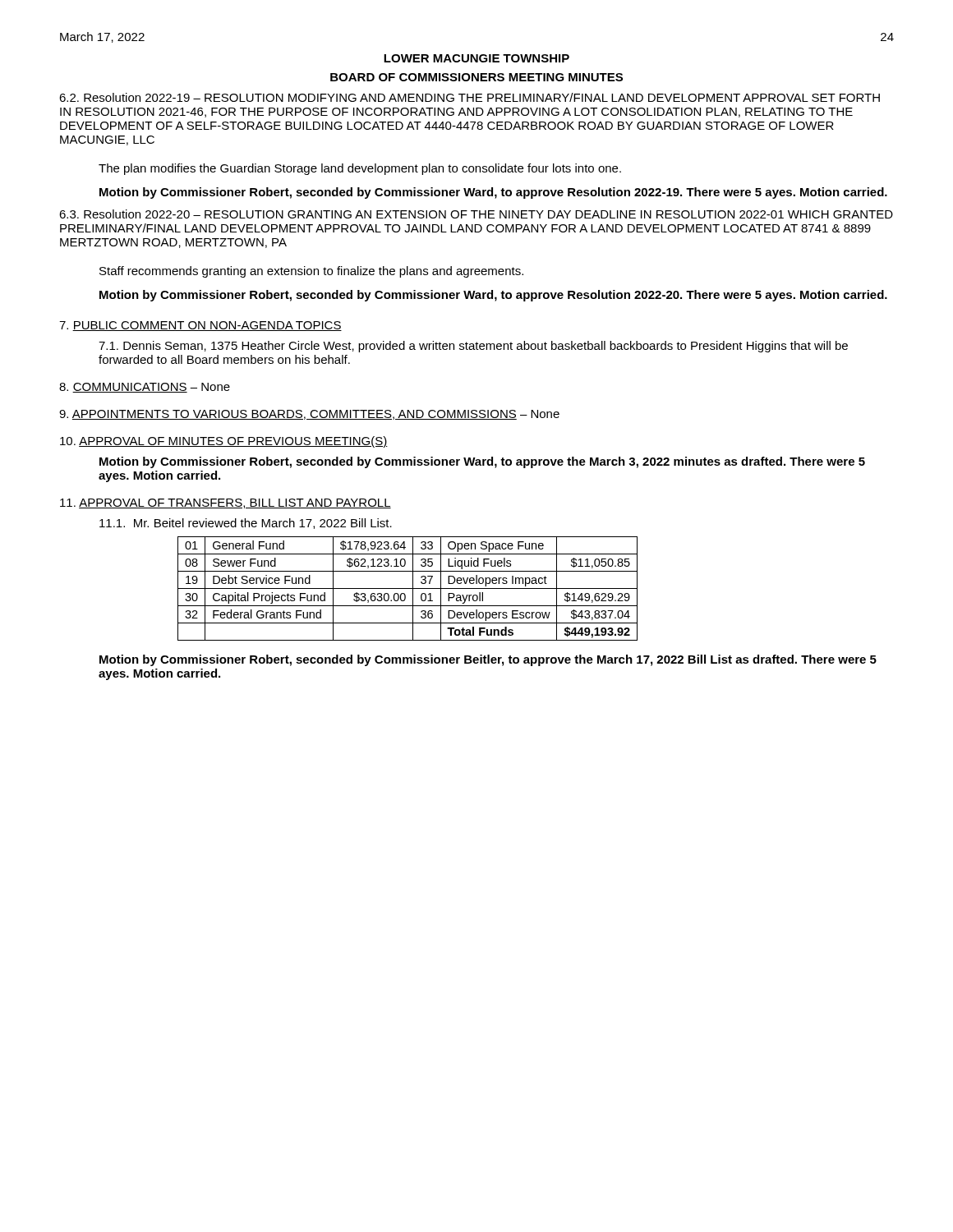
Task: Select the table
Action: click(x=516, y=588)
